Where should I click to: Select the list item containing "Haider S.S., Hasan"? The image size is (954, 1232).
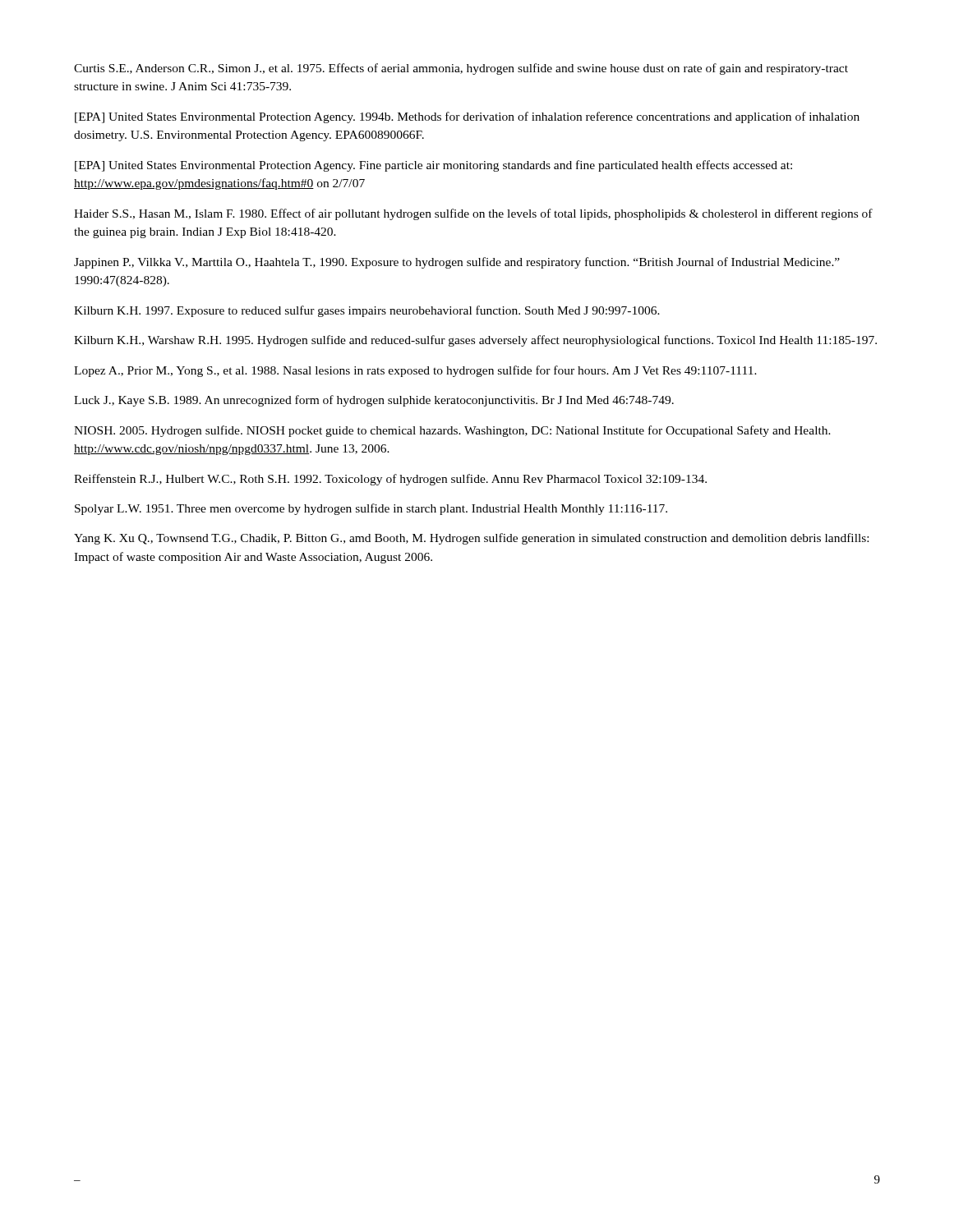[473, 222]
